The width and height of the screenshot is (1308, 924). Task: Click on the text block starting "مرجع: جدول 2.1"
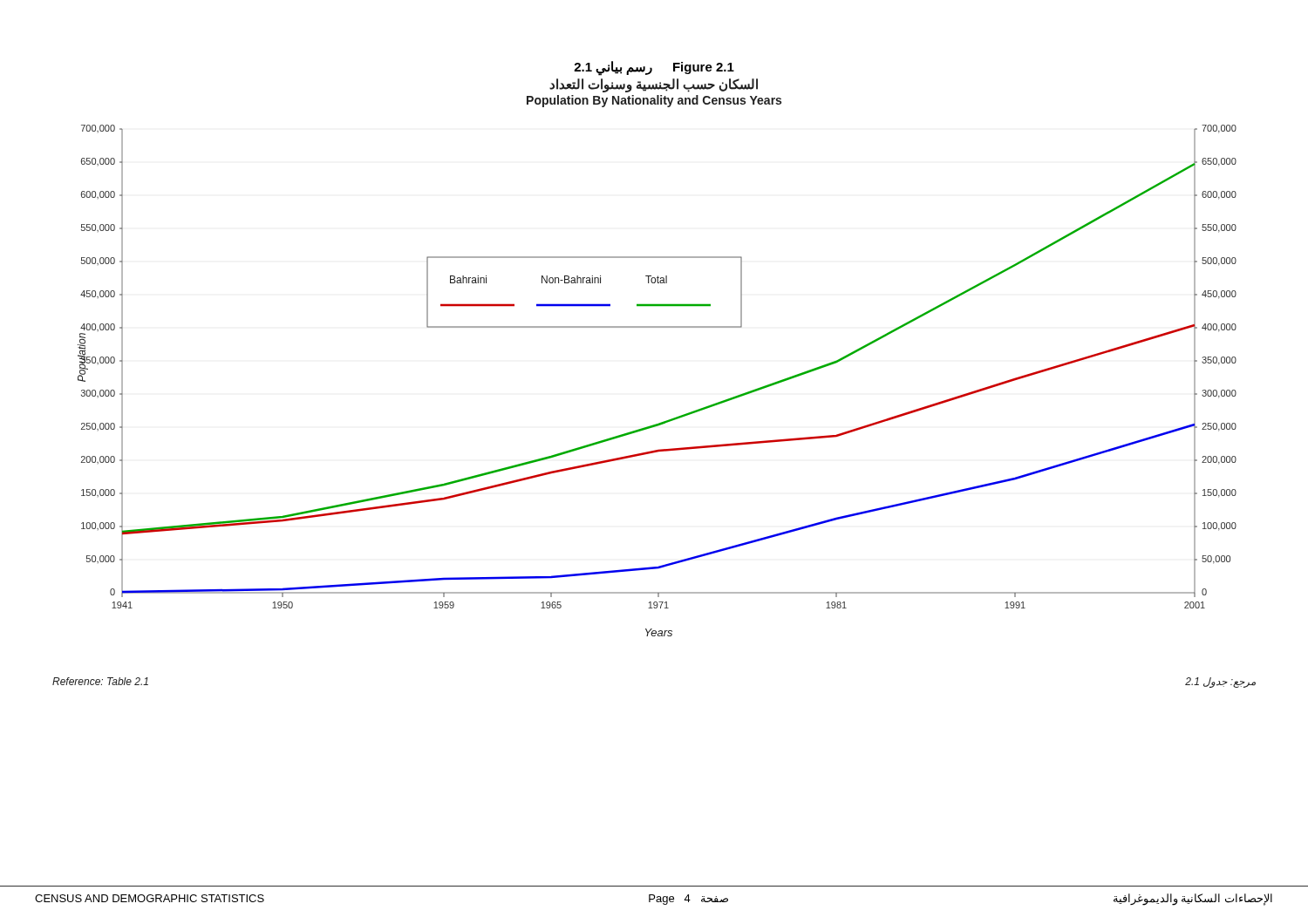[x=1220, y=682]
